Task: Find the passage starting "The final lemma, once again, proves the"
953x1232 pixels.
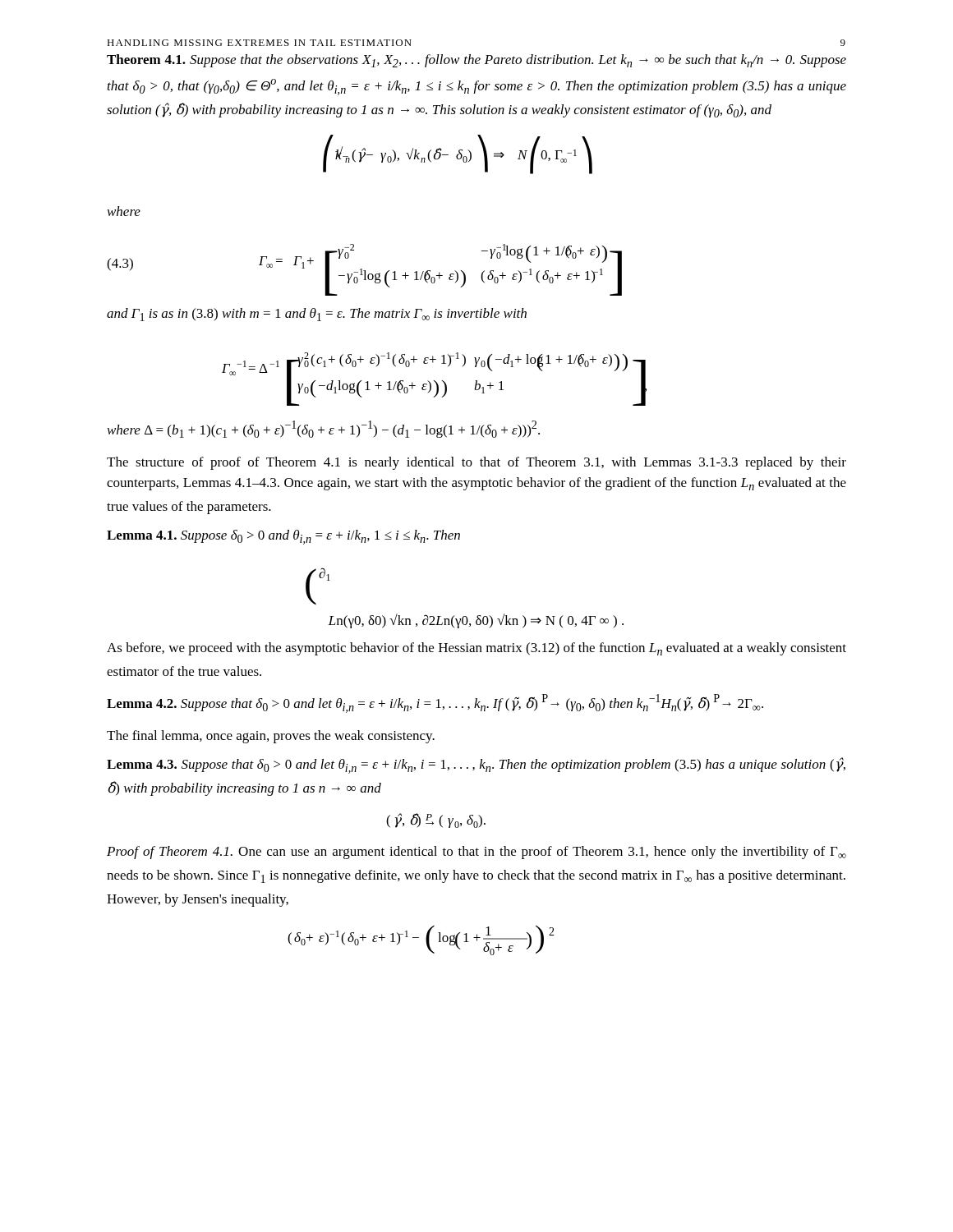Action: click(271, 737)
